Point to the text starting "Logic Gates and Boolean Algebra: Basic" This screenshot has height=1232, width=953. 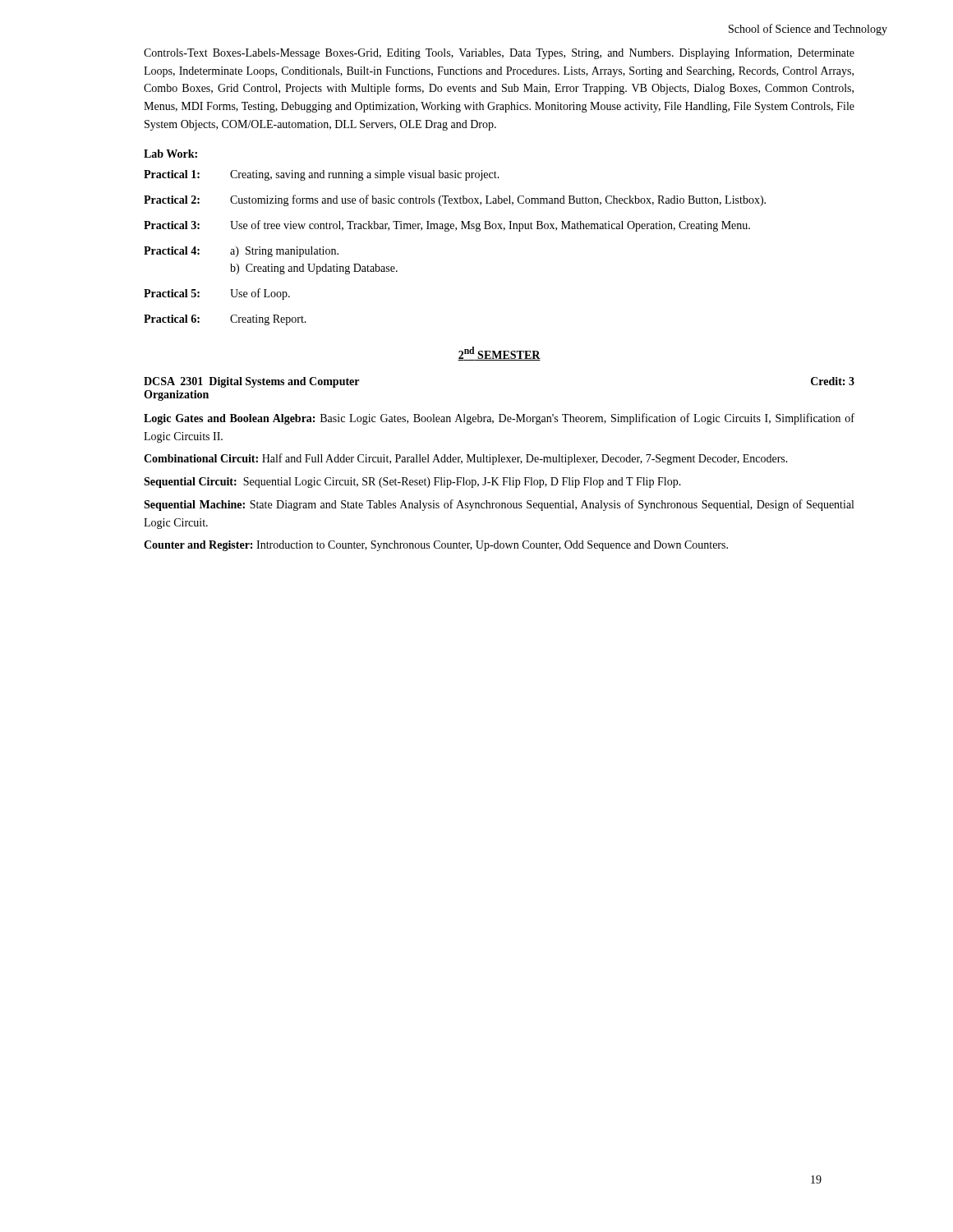coord(499,427)
